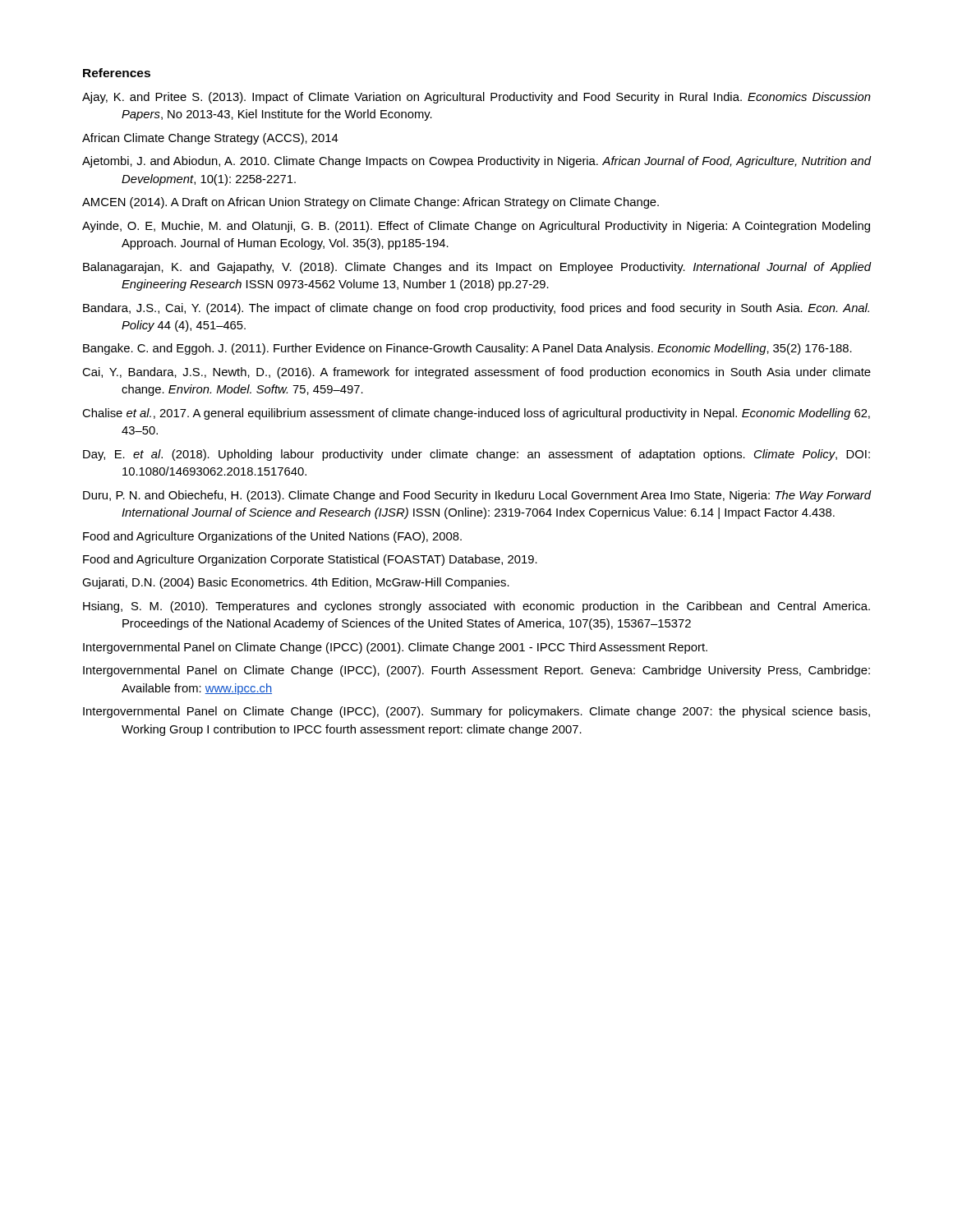This screenshot has height=1232, width=953.
Task: Locate the block starting "Ajetombi, J. and Abiodun,"
Action: [476, 170]
